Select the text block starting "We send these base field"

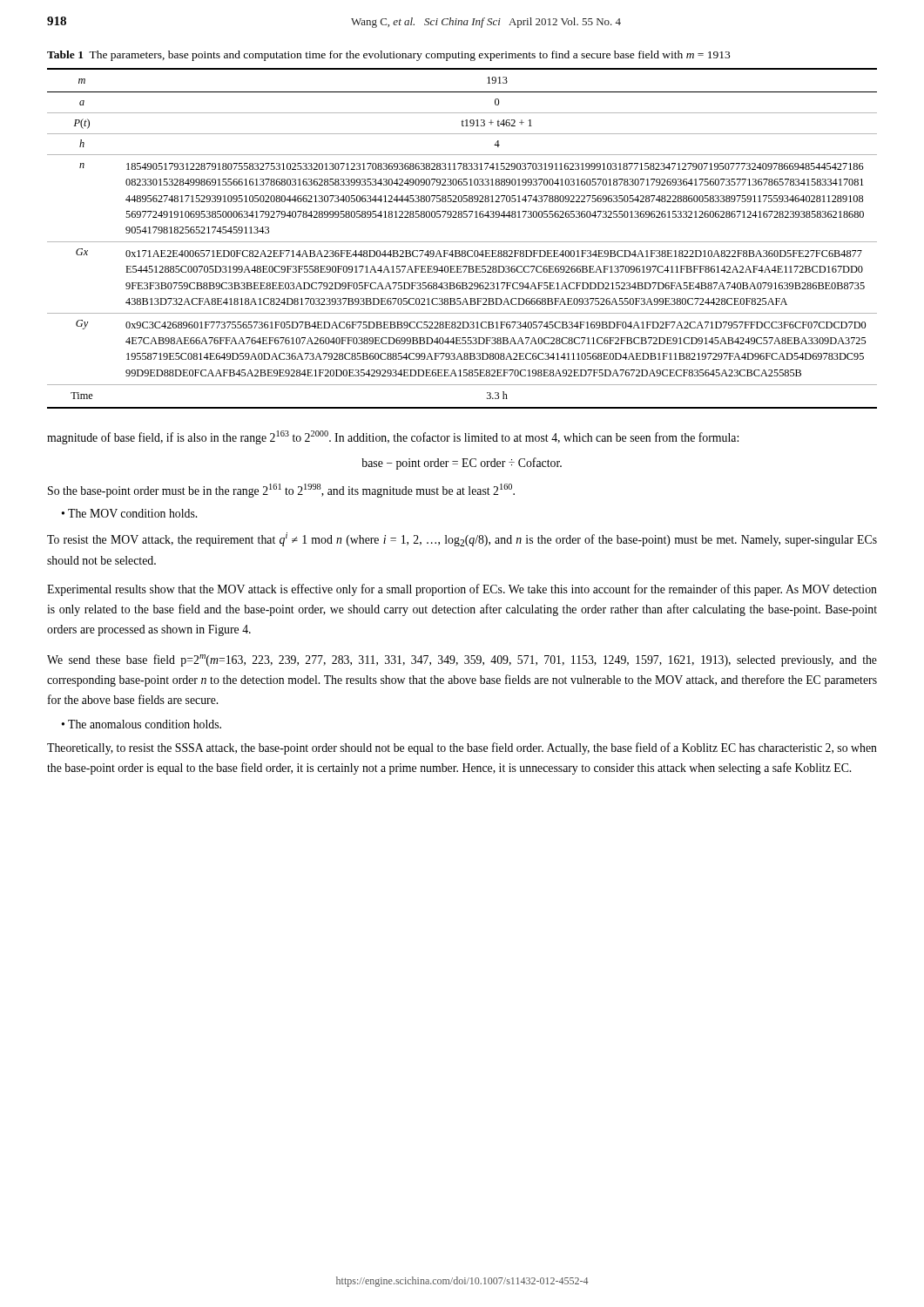[462, 679]
